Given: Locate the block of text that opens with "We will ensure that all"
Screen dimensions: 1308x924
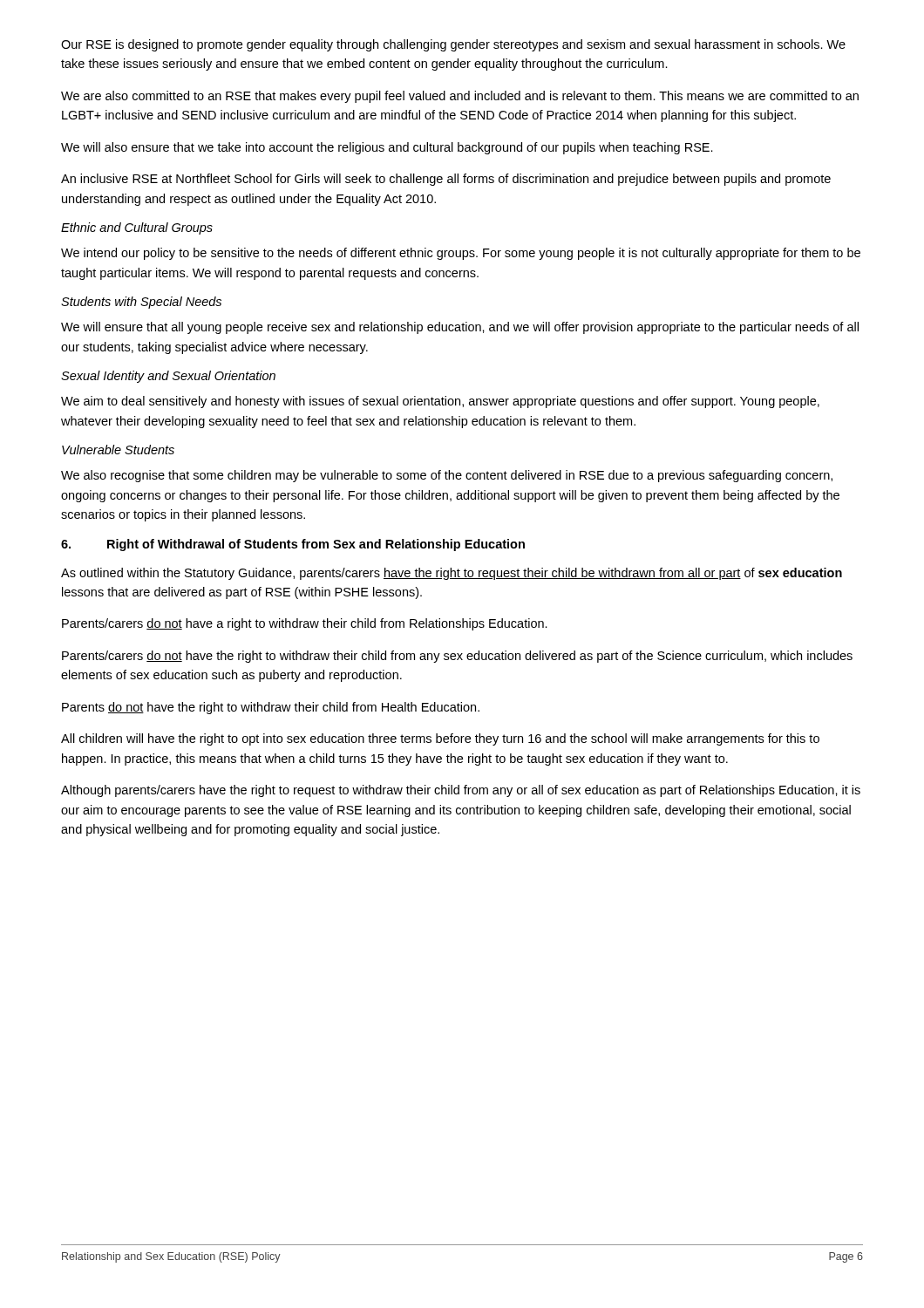Looking at the screenshot, I should point(460,337).
